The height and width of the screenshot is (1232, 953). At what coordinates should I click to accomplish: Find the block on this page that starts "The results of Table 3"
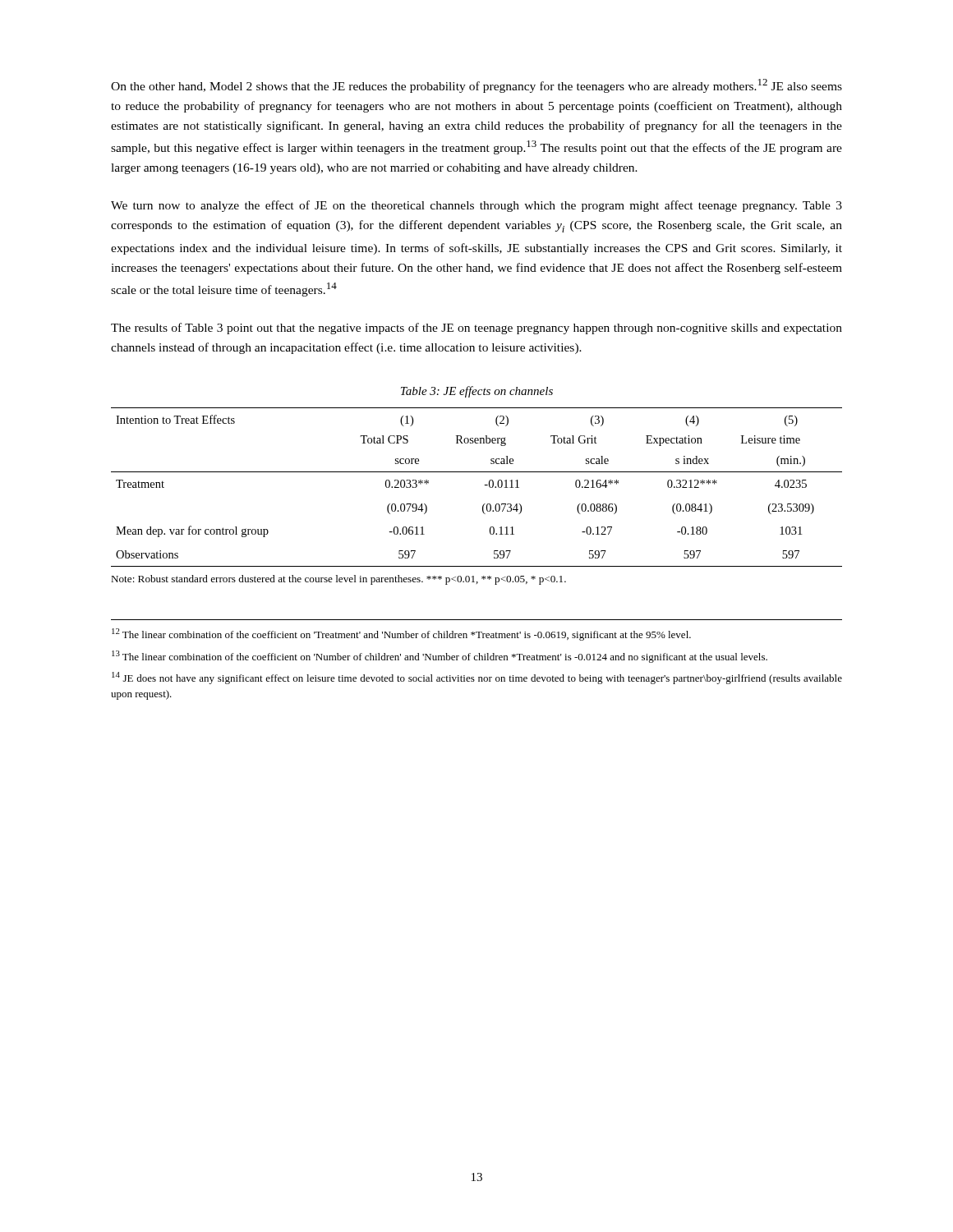click(476, 337)
